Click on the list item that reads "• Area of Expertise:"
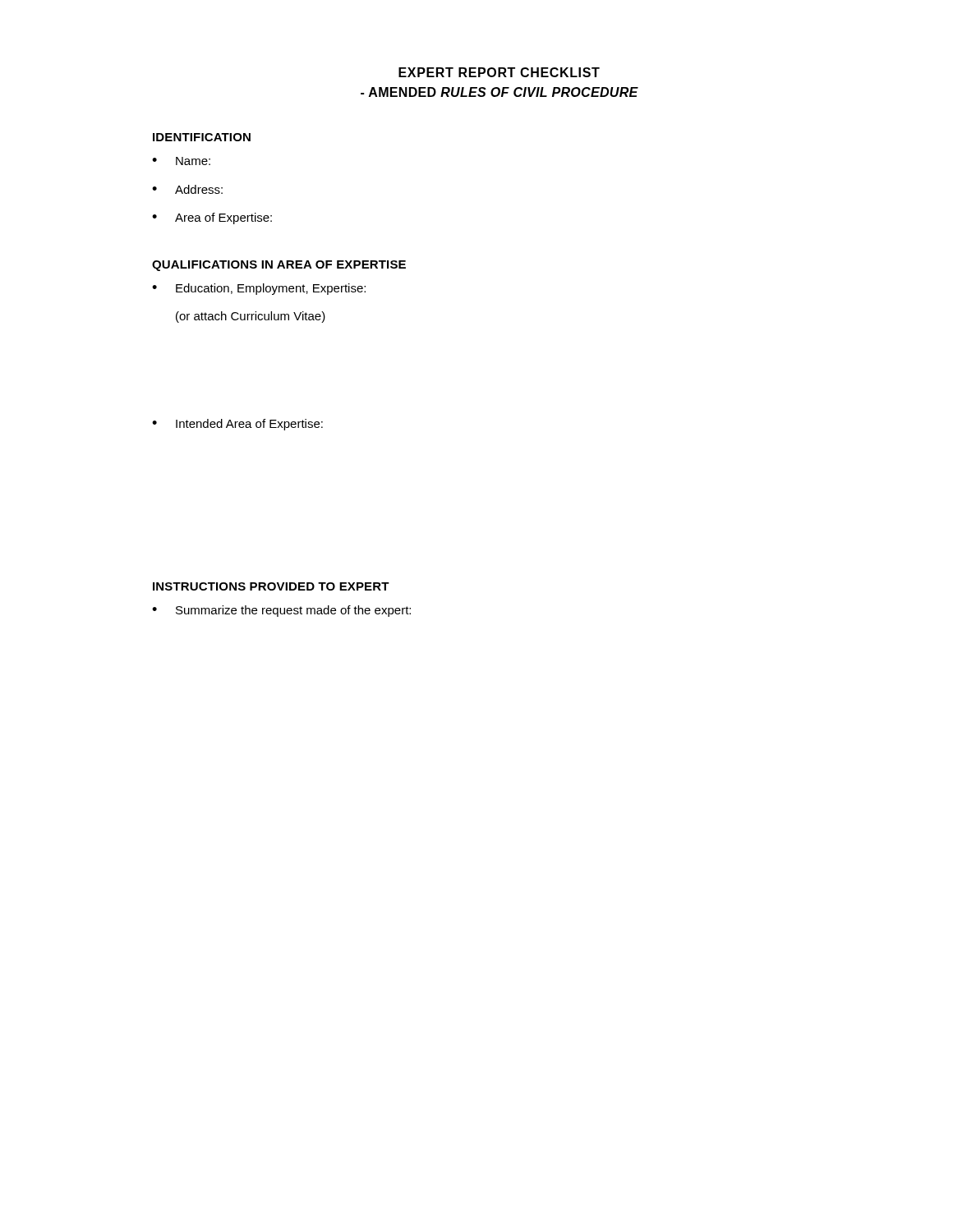953x1232 pixels. [x=212, y=218]
